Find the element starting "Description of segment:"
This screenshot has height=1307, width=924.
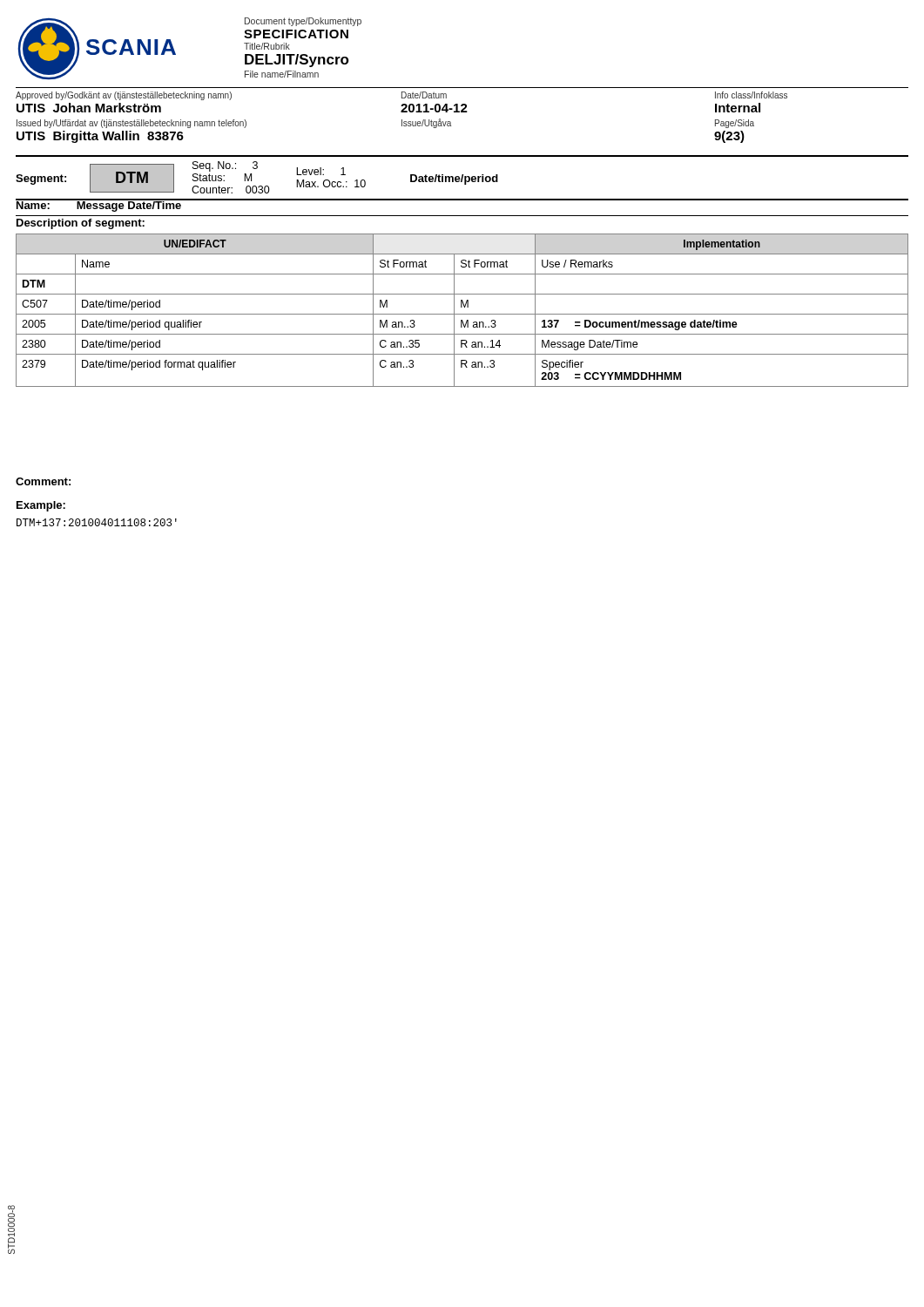click(x=80, y=223)
